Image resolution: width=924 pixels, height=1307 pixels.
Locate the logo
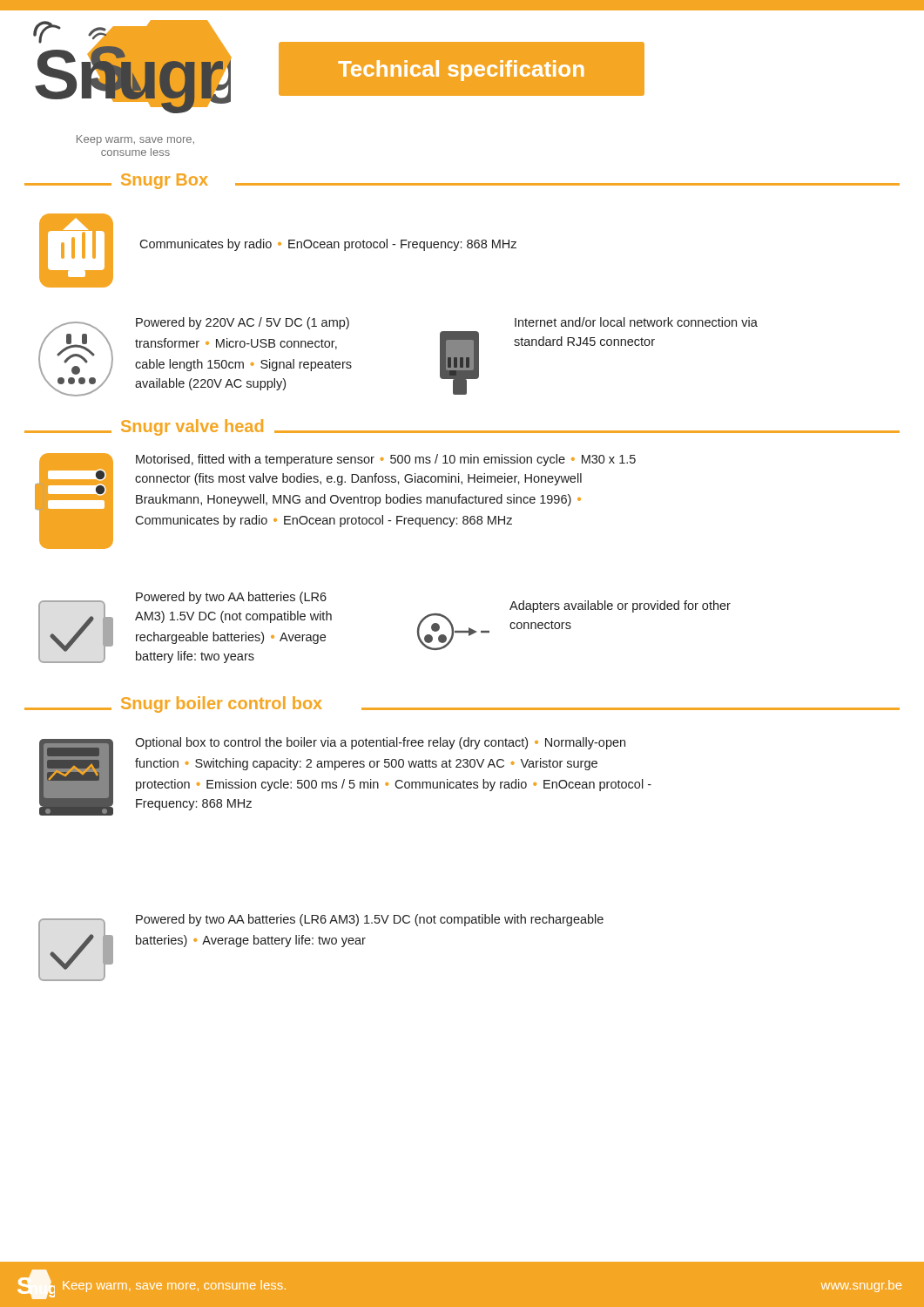[x=131, y=78]
